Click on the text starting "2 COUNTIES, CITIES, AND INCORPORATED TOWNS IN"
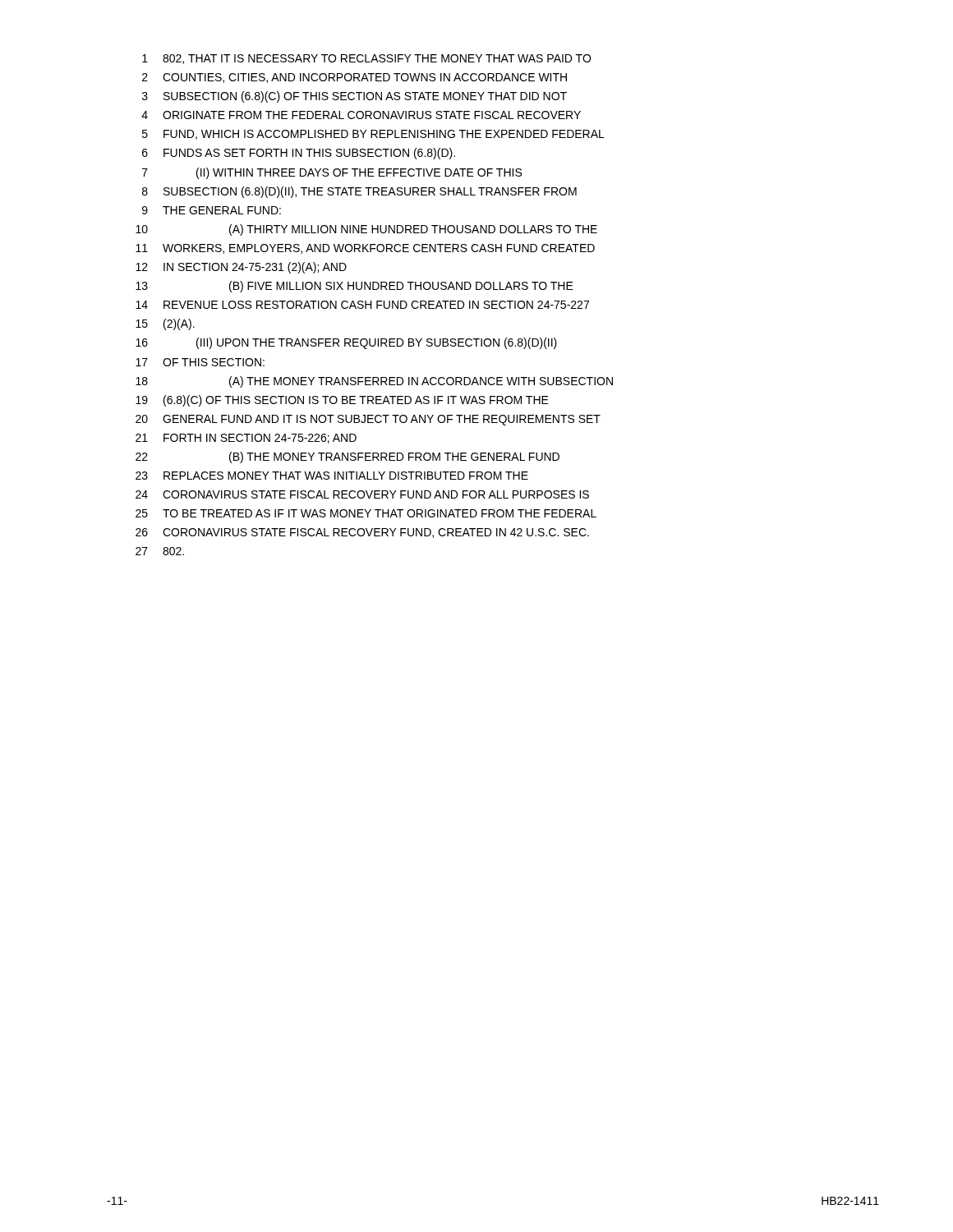Screen dimensions: 1232x953 (493, 78)
